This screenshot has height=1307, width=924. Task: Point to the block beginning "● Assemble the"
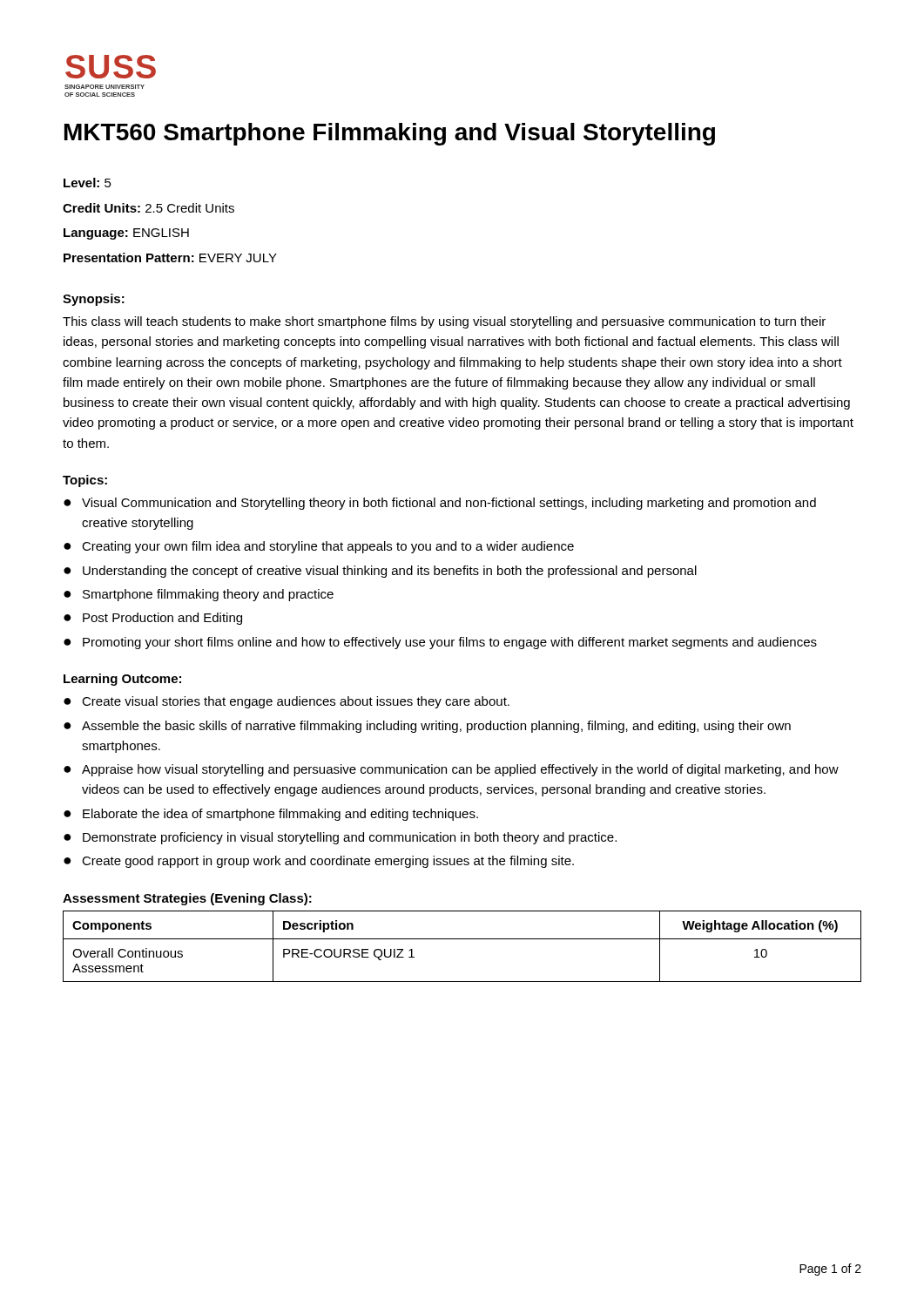pos(462,735)
